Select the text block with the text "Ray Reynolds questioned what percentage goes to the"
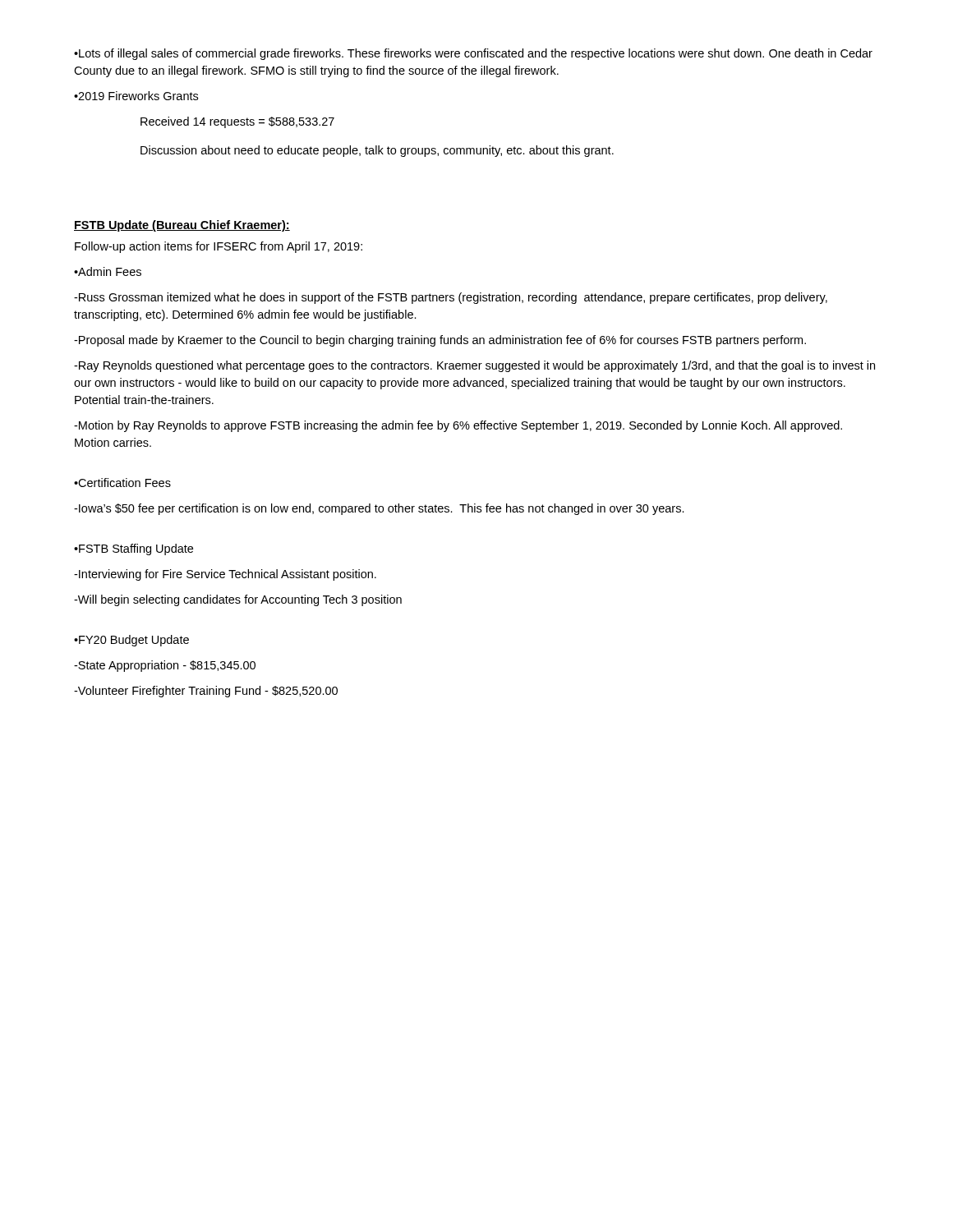 click(475, 383)
